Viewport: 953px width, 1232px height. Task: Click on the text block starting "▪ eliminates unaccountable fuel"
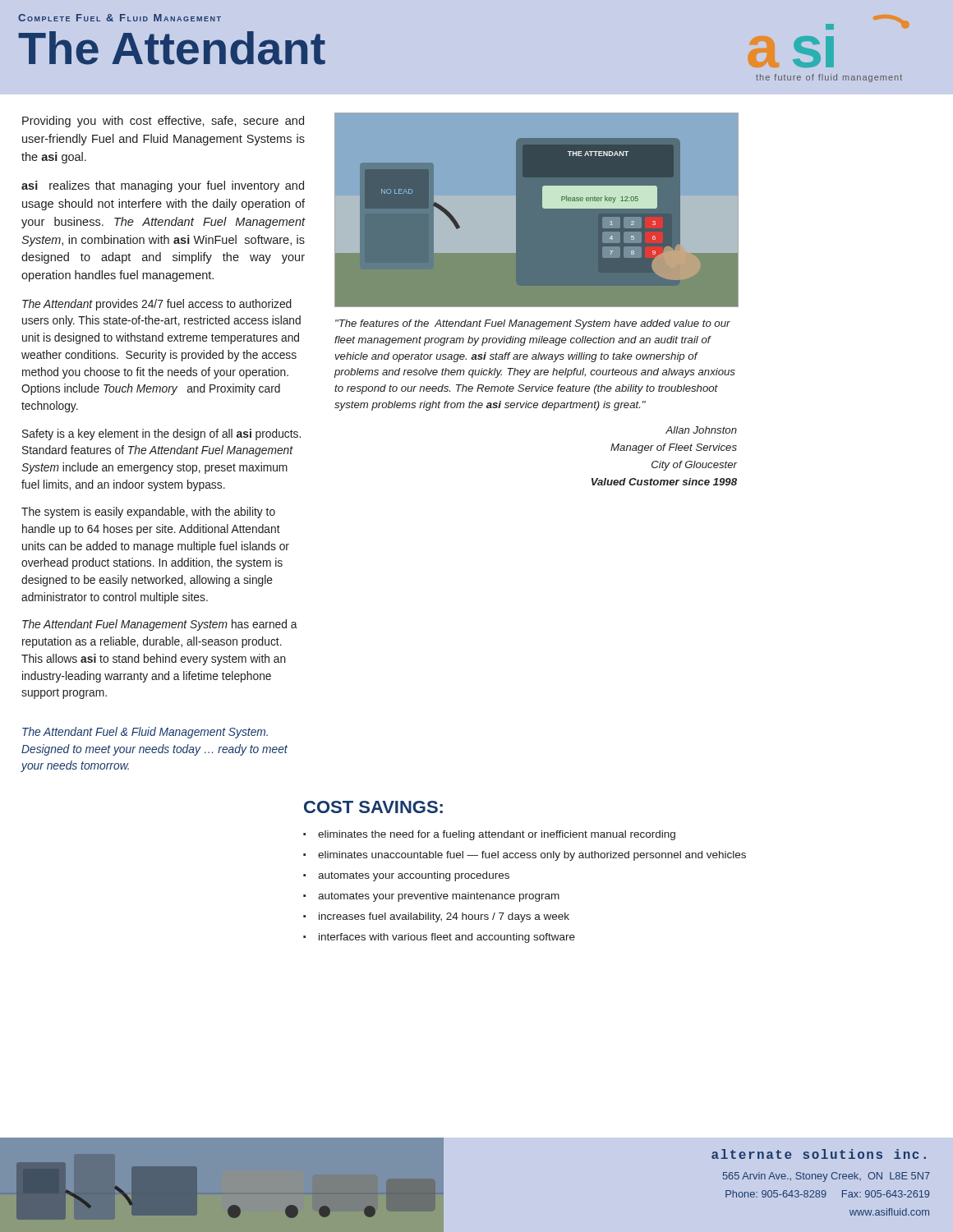click(525, 855)
